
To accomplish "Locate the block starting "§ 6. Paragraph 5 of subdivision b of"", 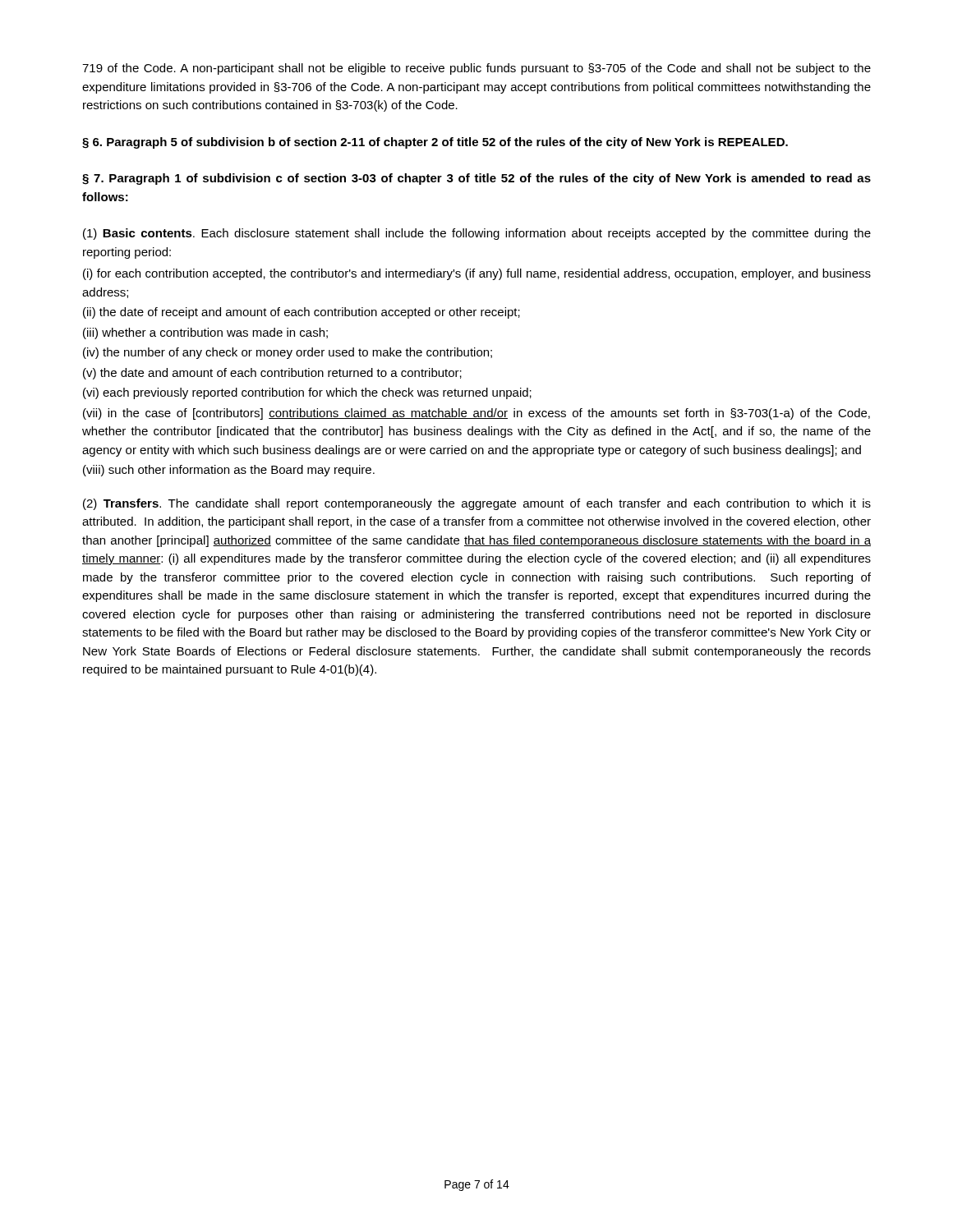I will [x=435, y=141].
